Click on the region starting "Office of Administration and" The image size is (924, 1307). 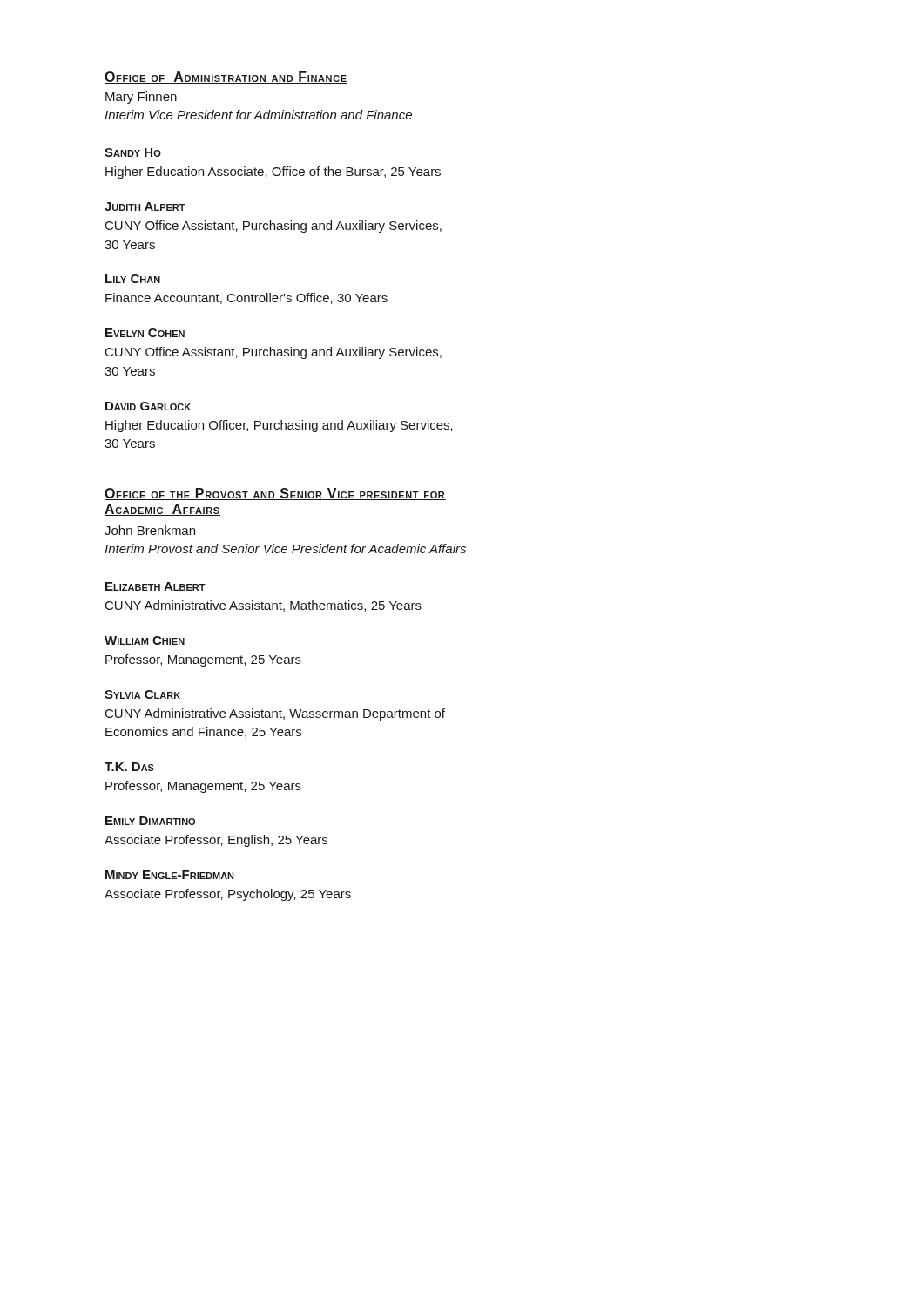pyautogui.click(x=226, y=77)
